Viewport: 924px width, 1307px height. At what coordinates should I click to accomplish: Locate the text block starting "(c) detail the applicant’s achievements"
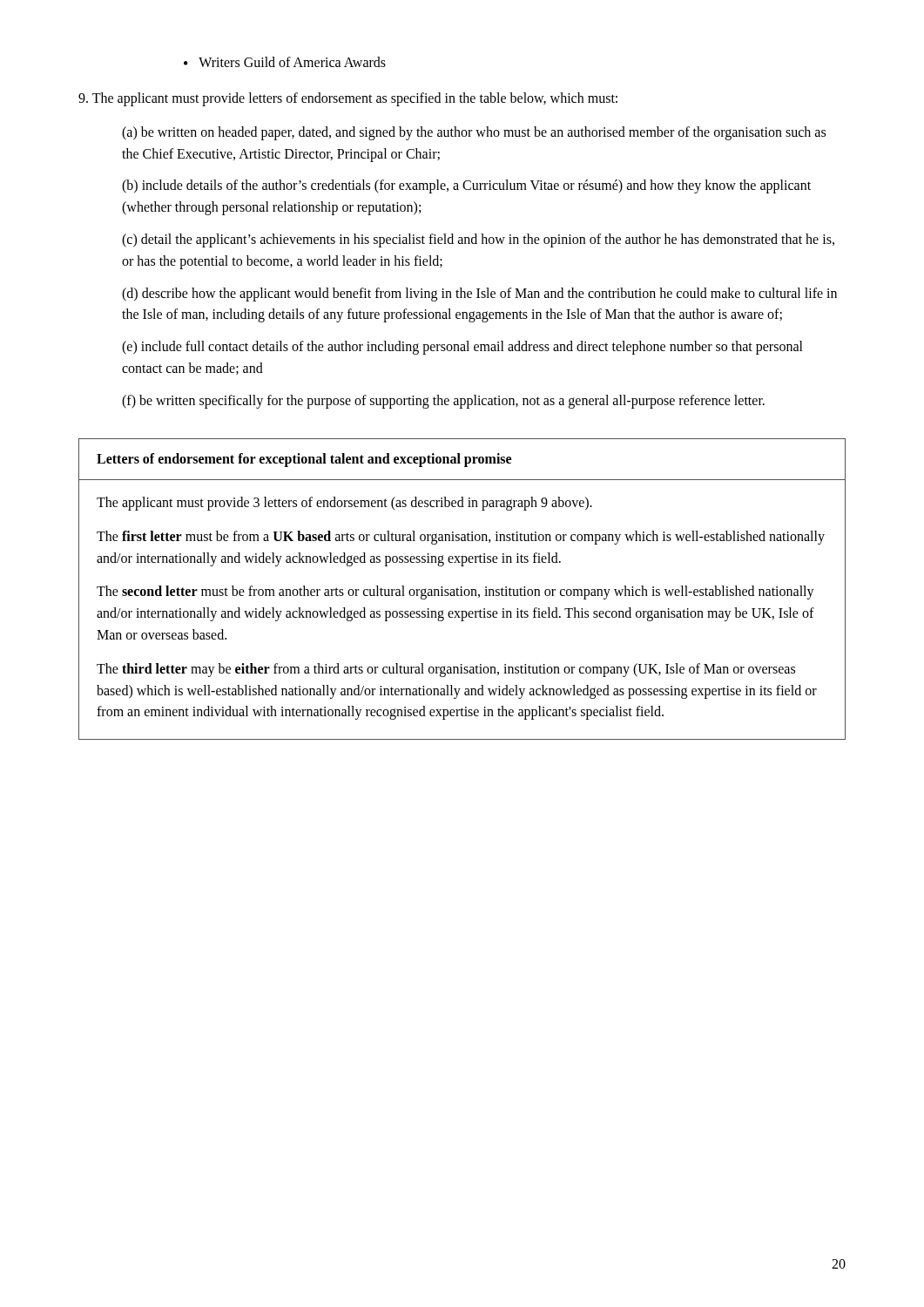[479, 250]
